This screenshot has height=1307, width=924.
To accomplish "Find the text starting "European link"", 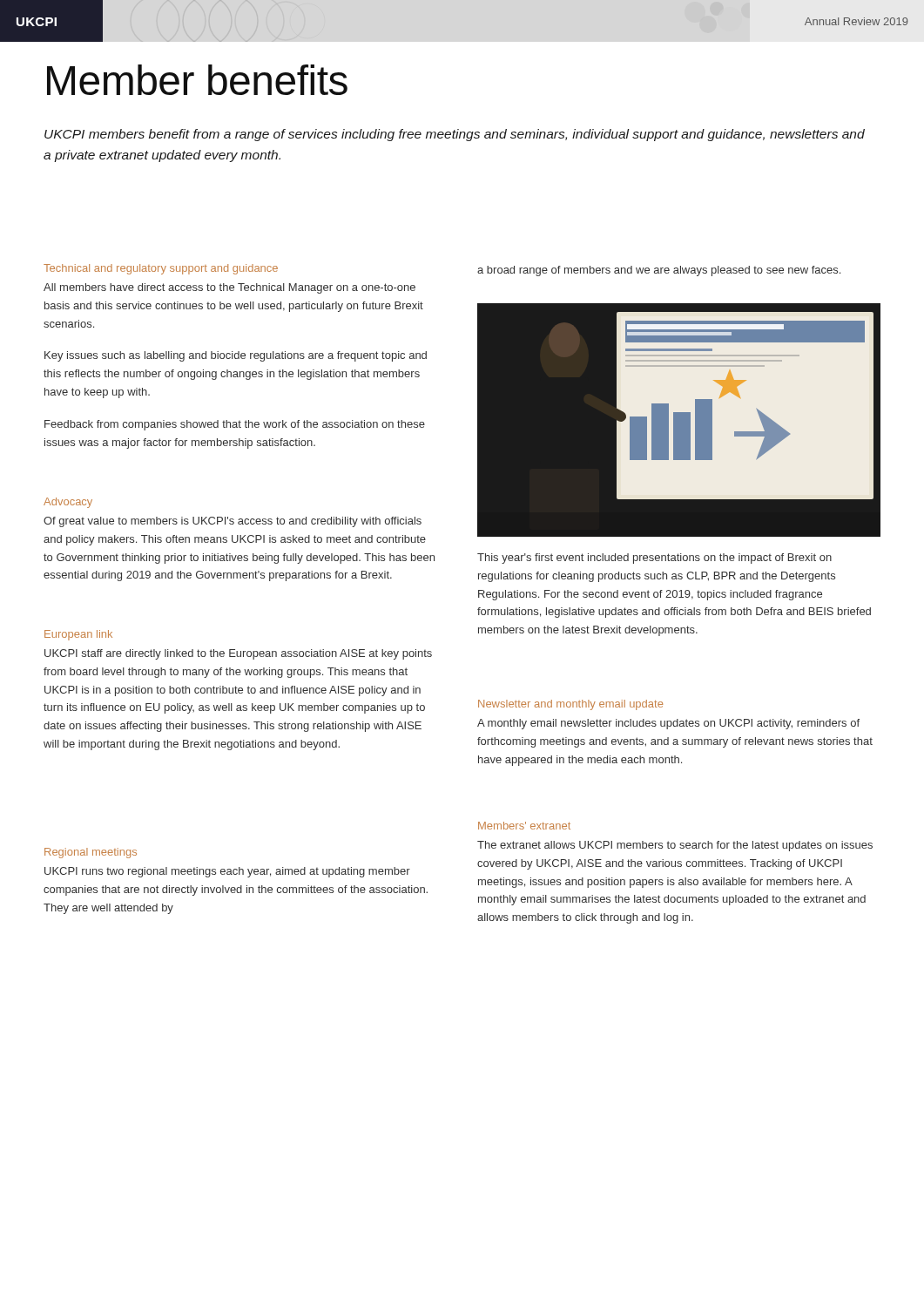I will (78, 635).
